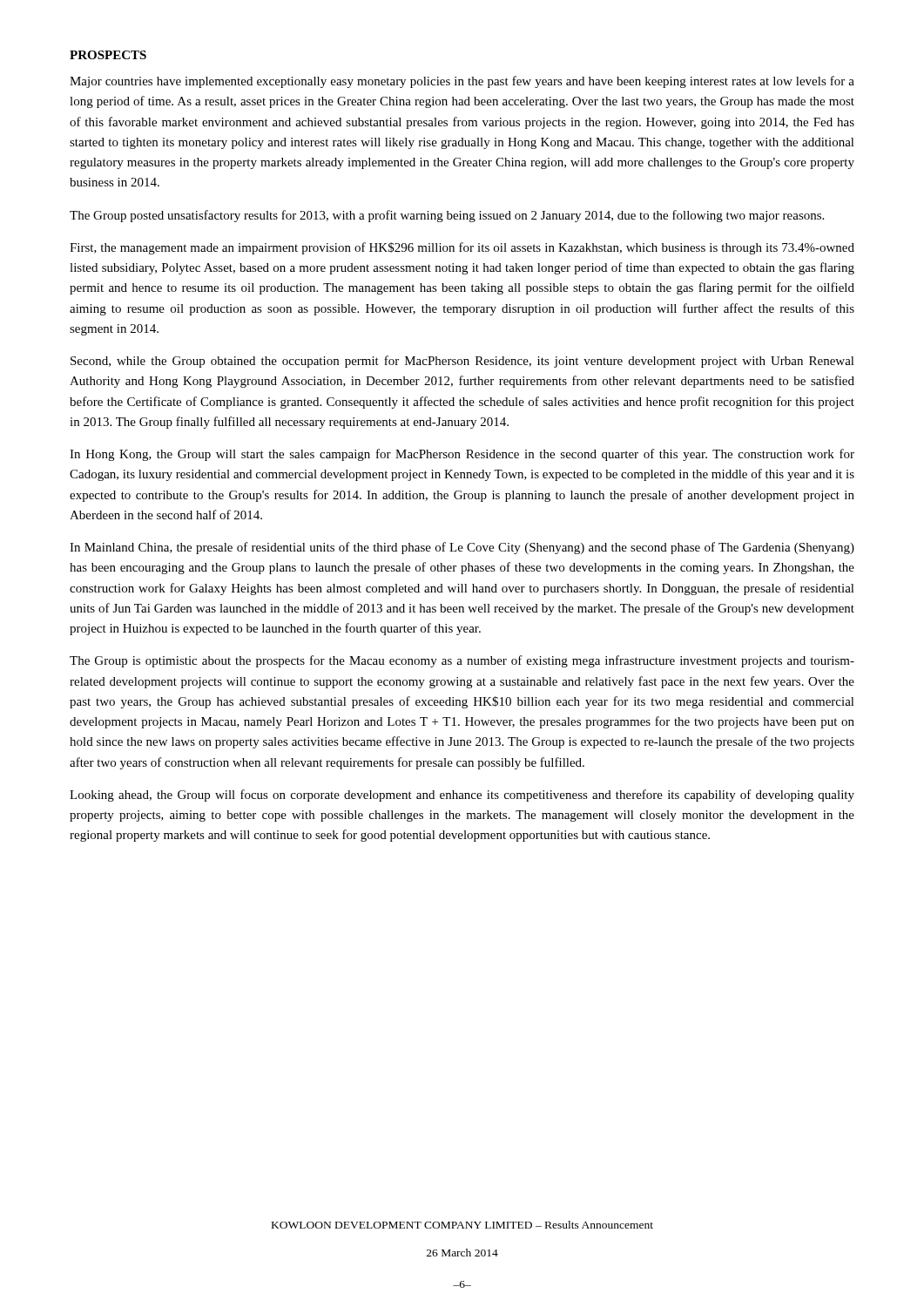
Task: Locate the block of text that opens with "The Group is optimistic about the"
Action: click(x=462, y=711)
